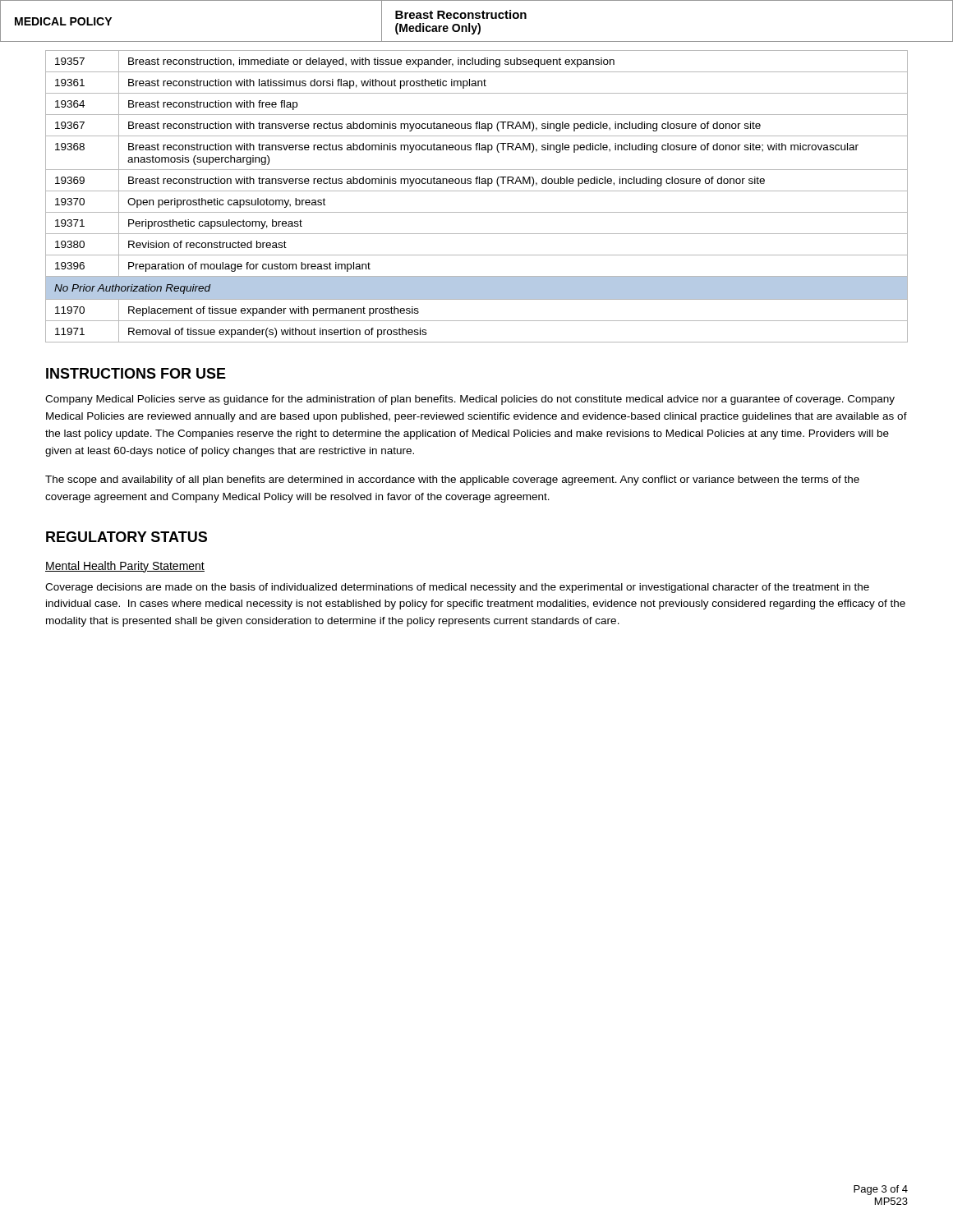Find the element starting "REGULATORY STATUS"
953x1232 pixels.
(x=126, y=537)
